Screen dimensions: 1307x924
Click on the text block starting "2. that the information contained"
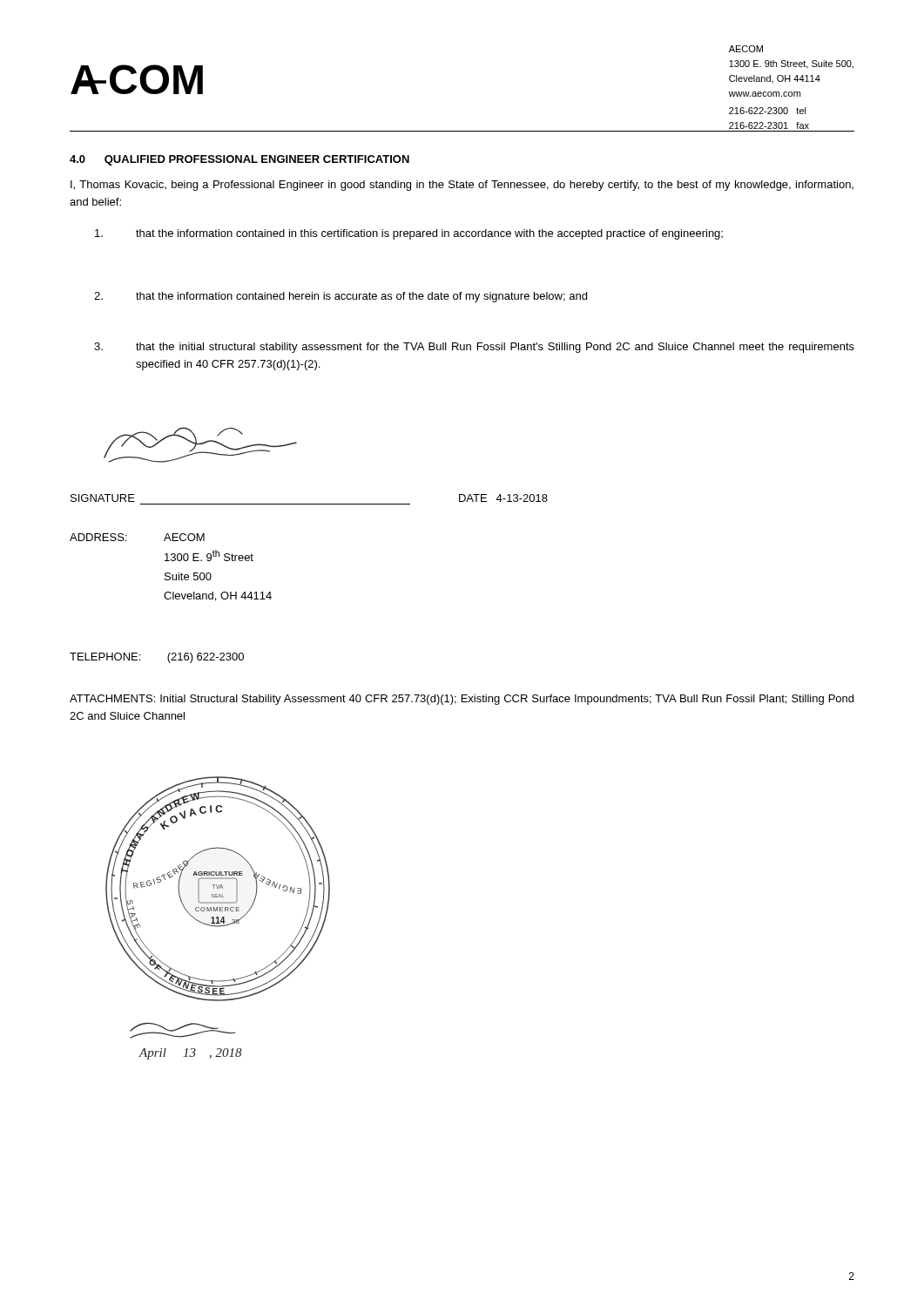[329, 296]
